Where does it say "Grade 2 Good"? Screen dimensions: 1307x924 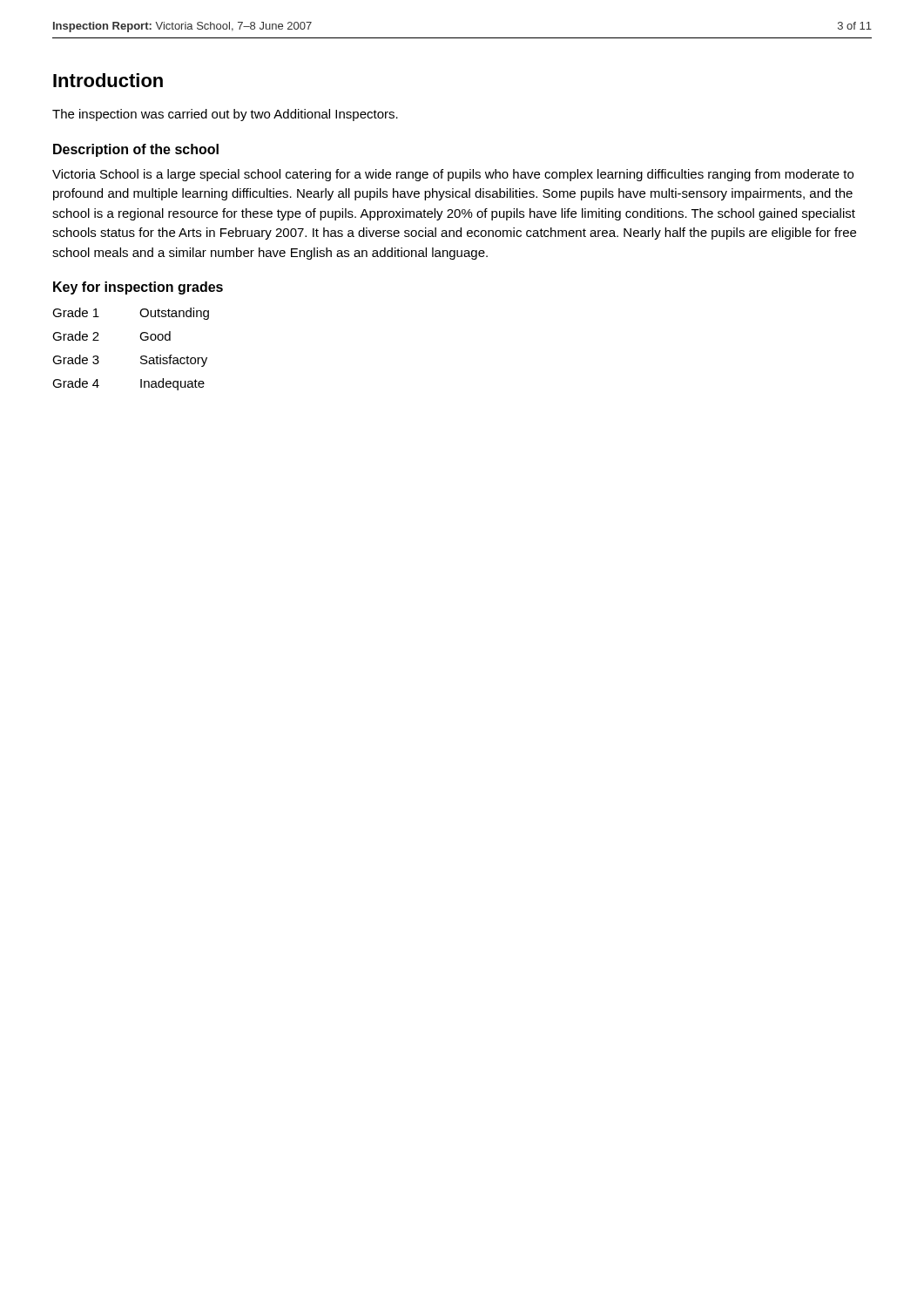(72, 336)
